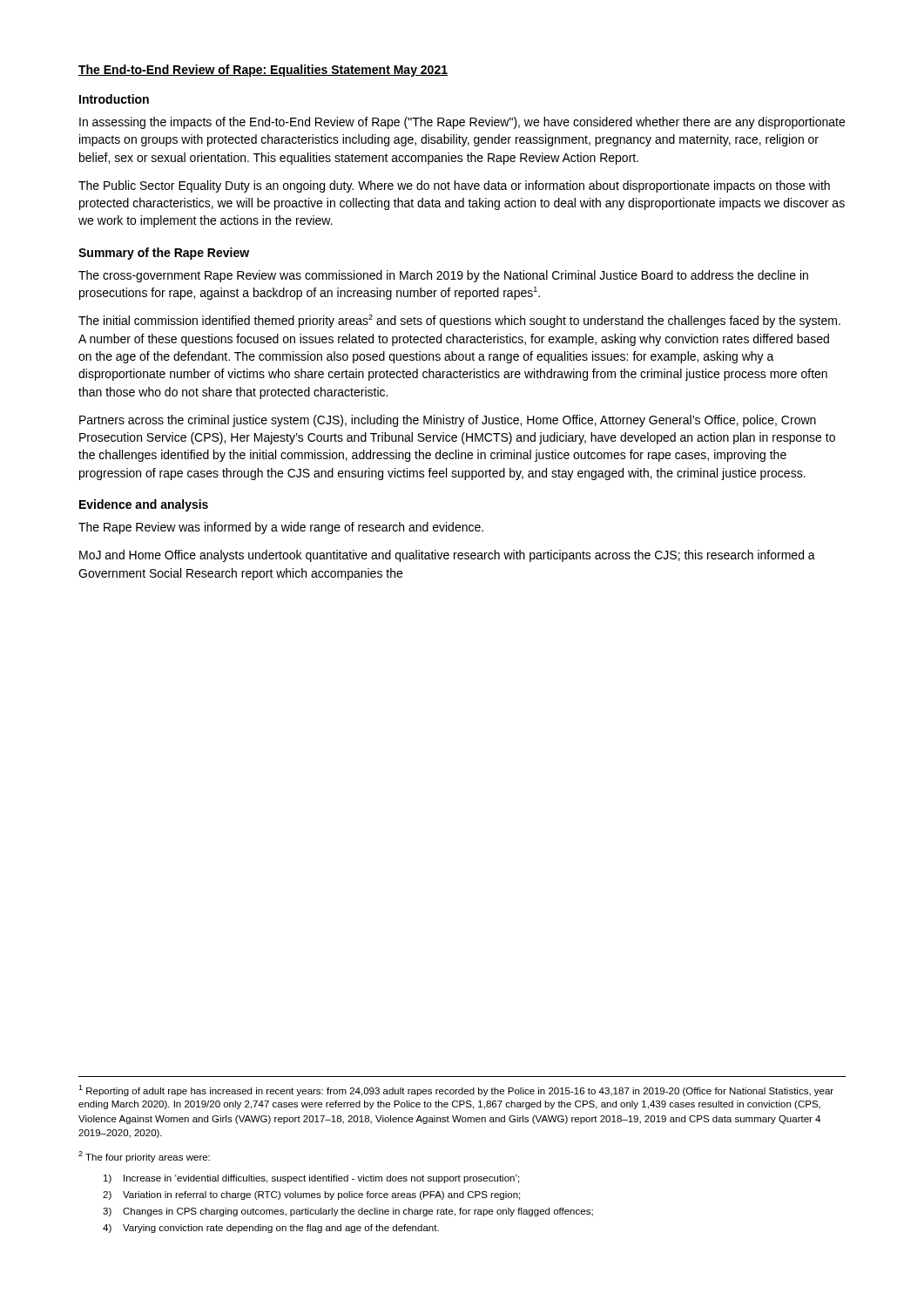Find the text block containing "The Public Sector"
Image resolution: width=924 pixels, height=1307 pixels.
pyautogui.click(x=462, y=203)
